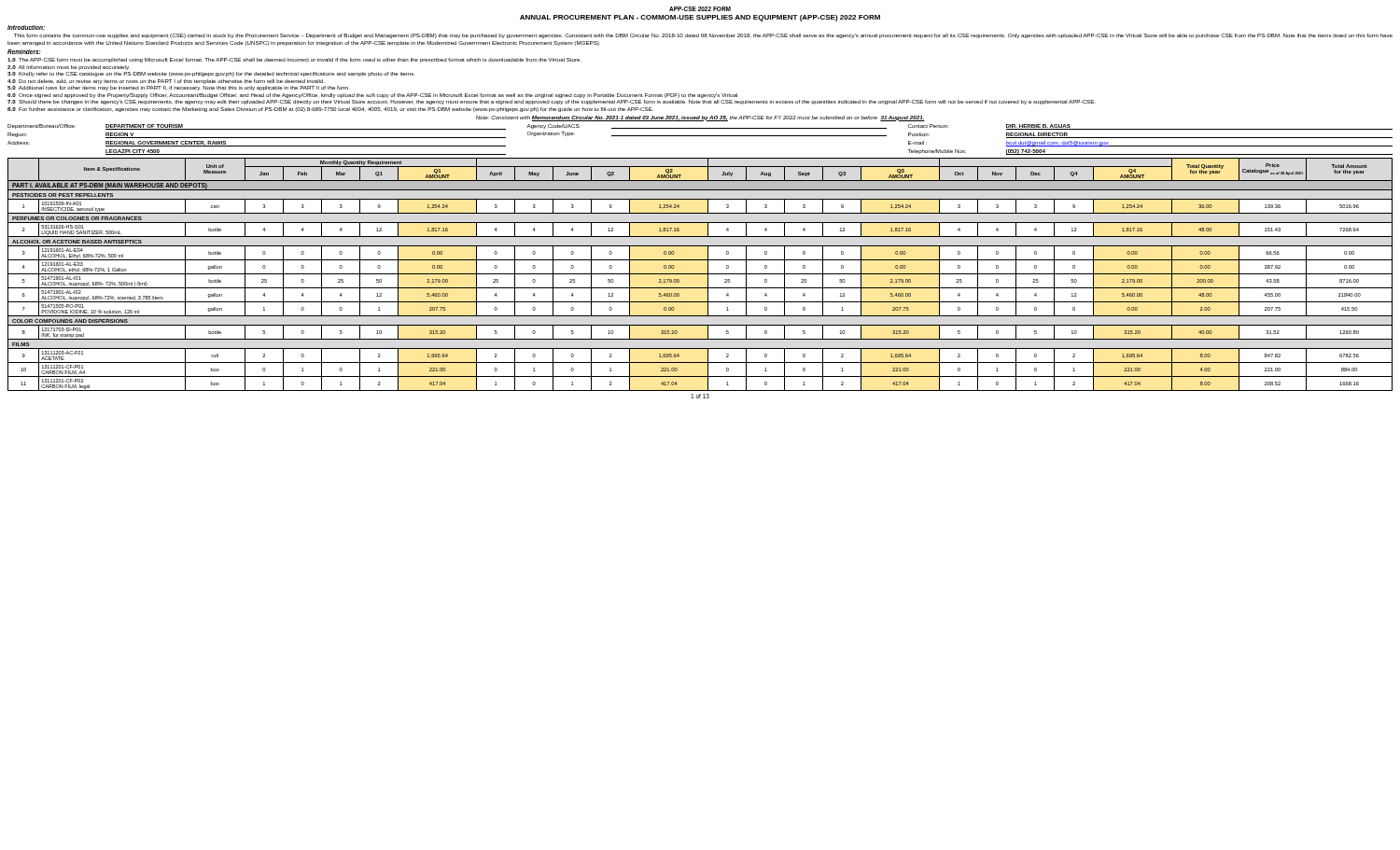Viewport: 1400px width, 850px height.
Task: Find the list item with the text "3.0 Kindly refer to the CSE catalogue"
Action: click(x=211, y=73)
